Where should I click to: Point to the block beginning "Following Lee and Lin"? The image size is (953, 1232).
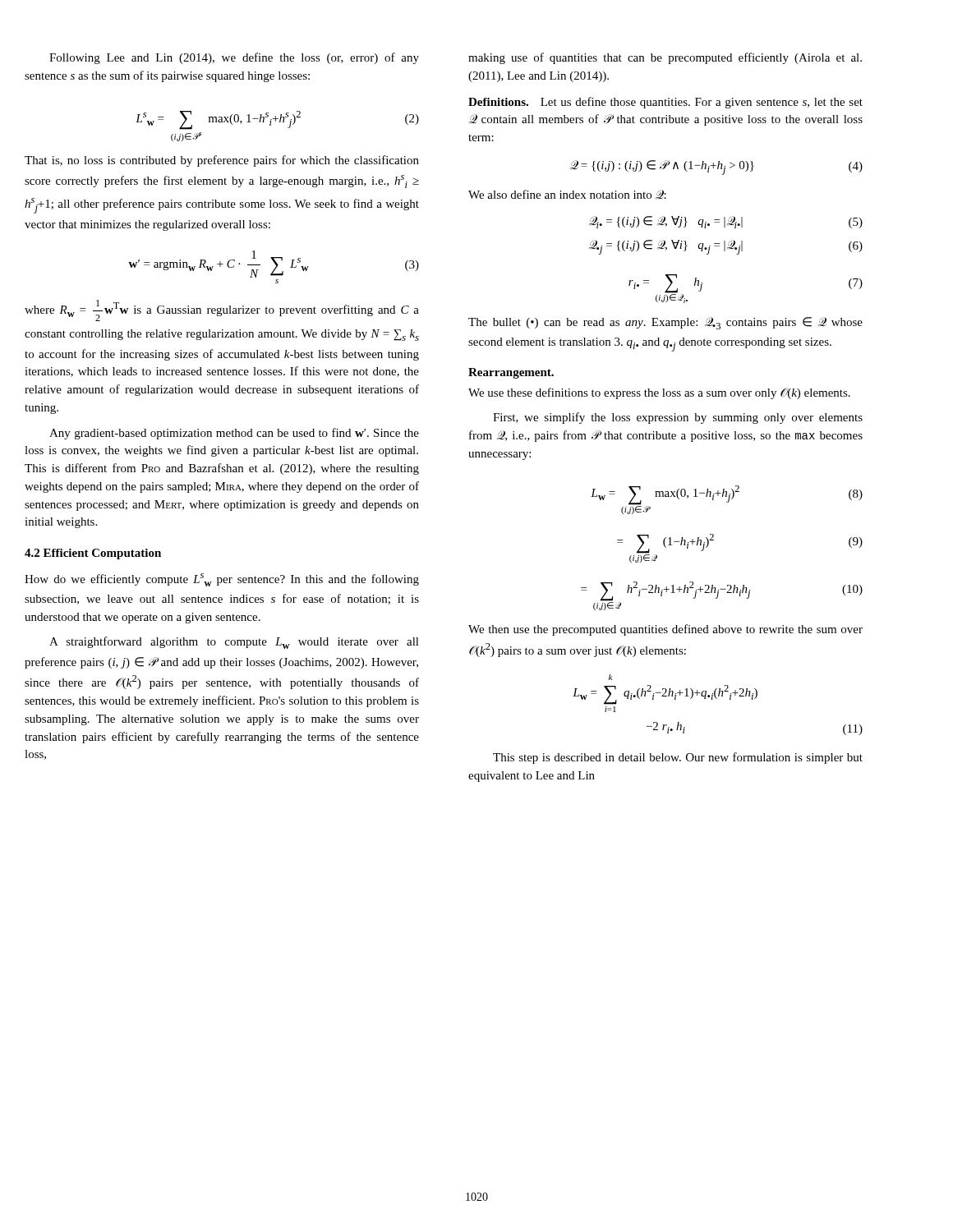[x=222, y=67]
